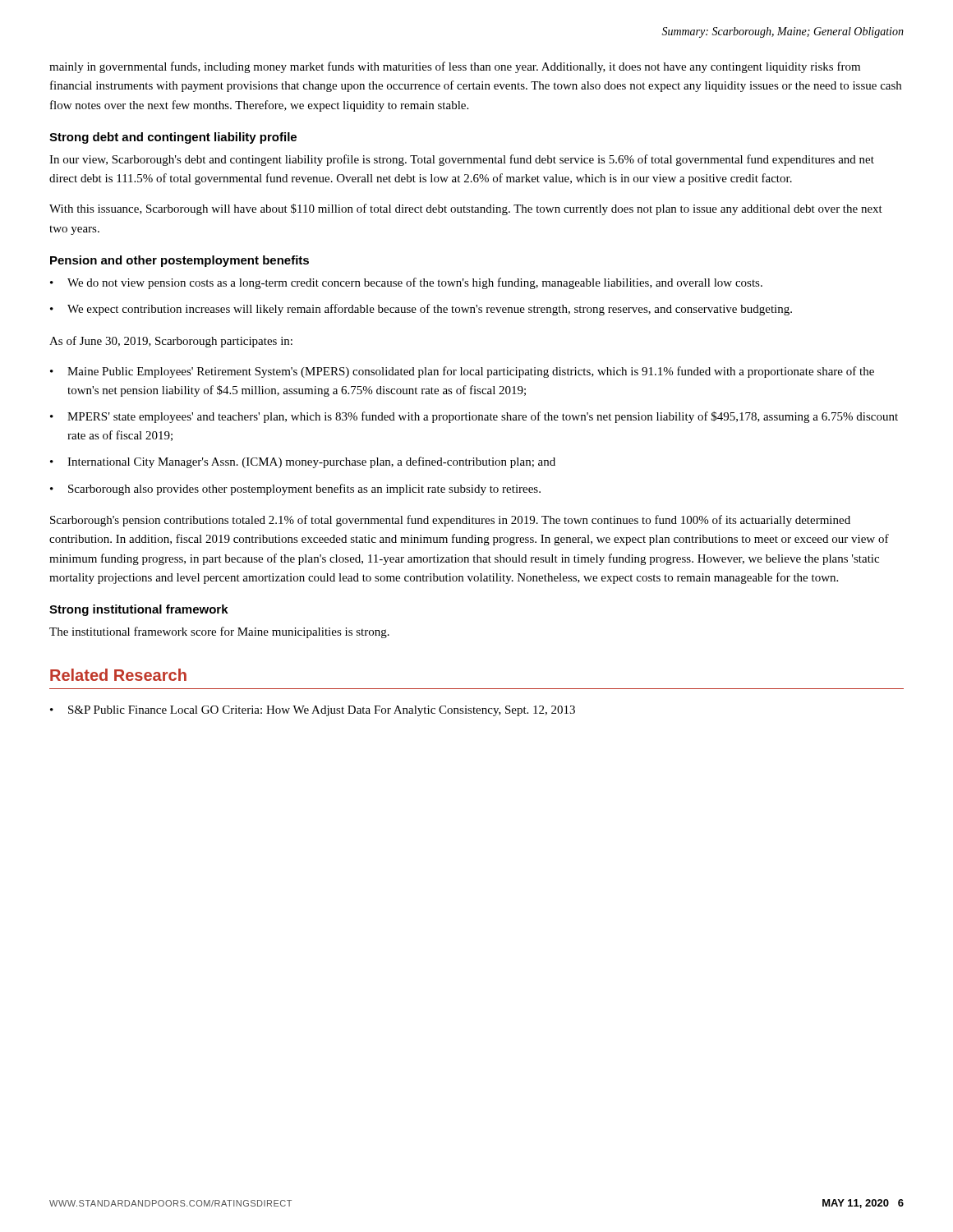Navigate to the region starting "• Maine Public"
The image size is (953, 1232).
tap(476, 381)
